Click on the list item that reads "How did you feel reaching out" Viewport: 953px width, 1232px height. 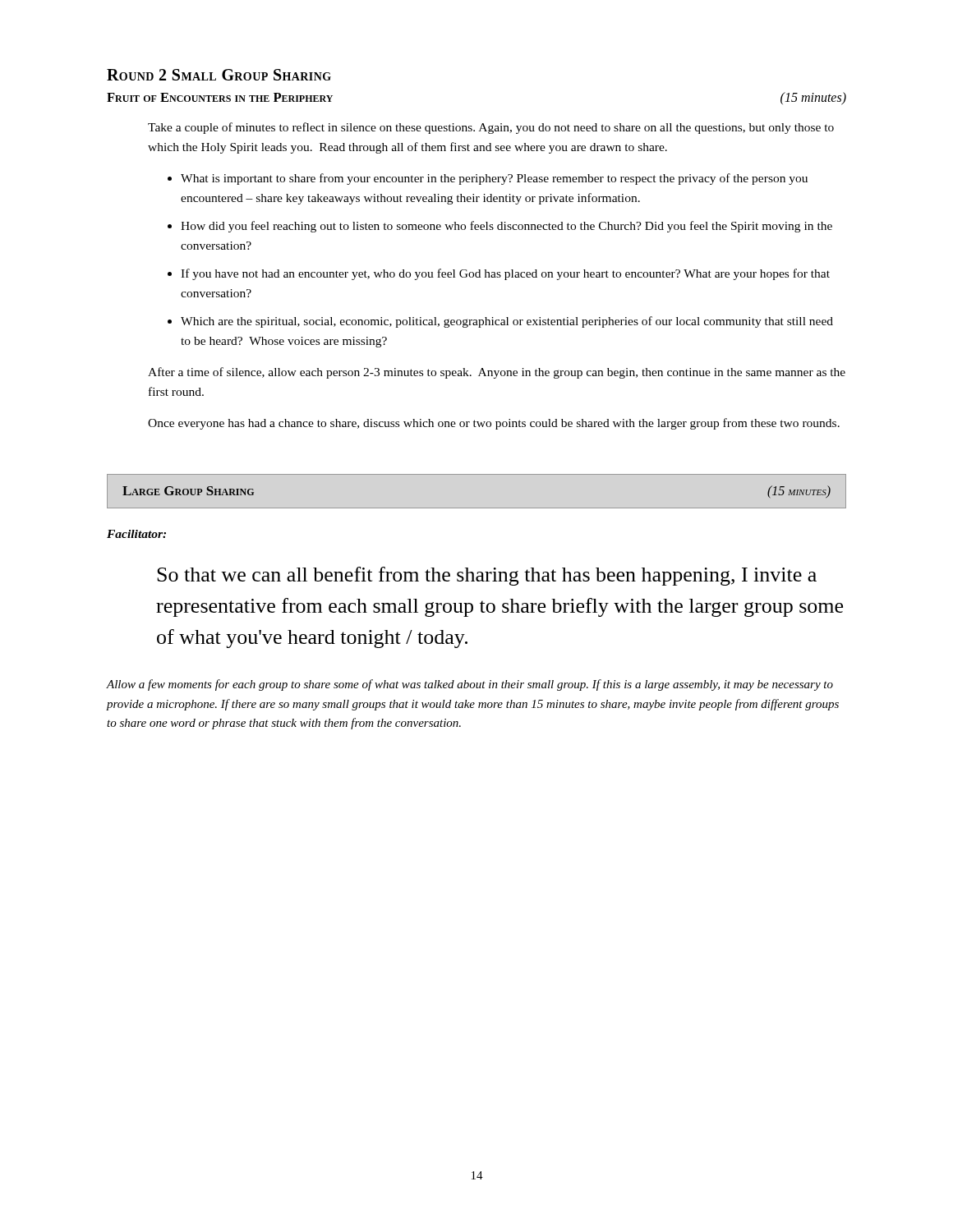[507, 235]
